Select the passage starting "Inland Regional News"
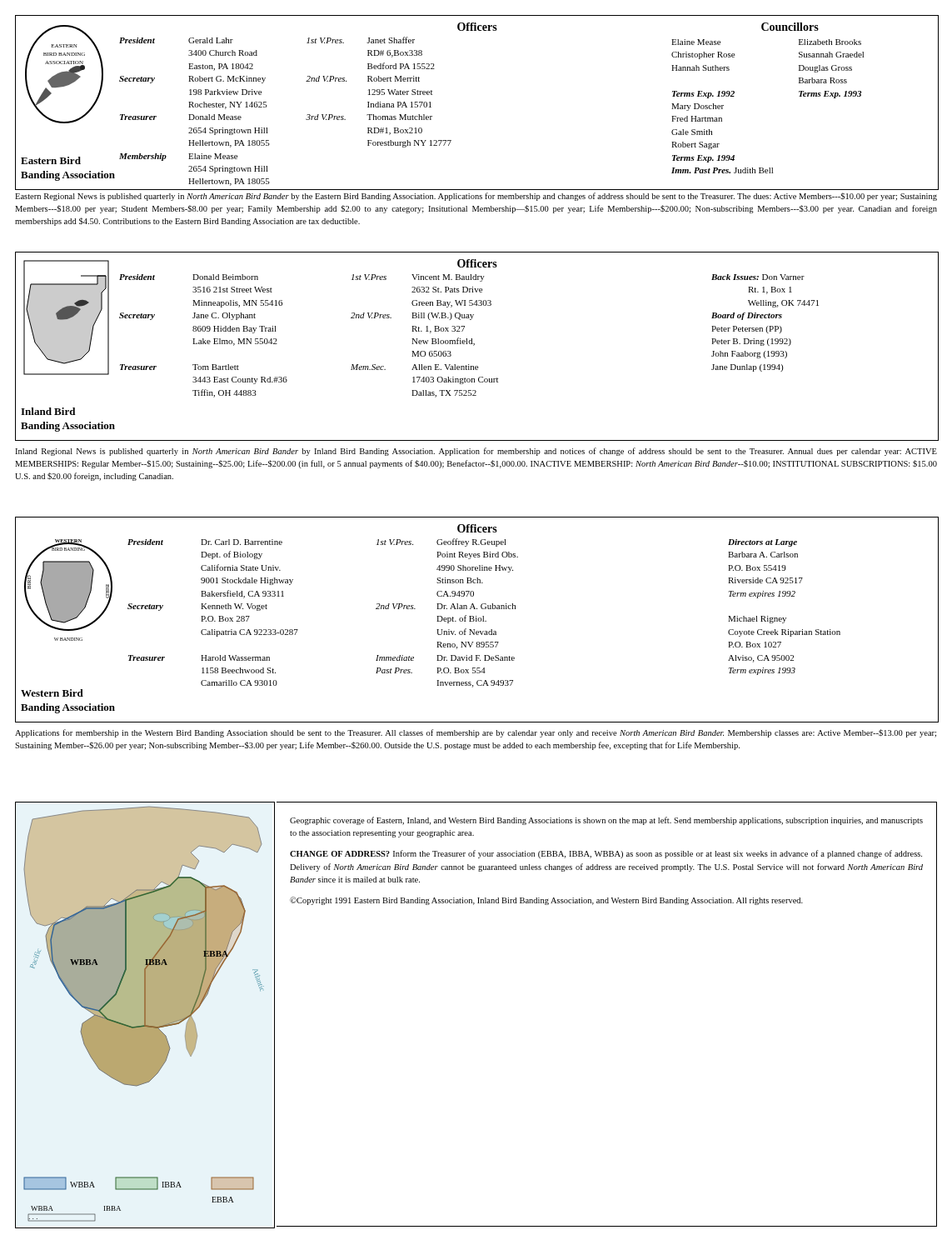Screen dimensions: 1250x952 click(476, 464)
